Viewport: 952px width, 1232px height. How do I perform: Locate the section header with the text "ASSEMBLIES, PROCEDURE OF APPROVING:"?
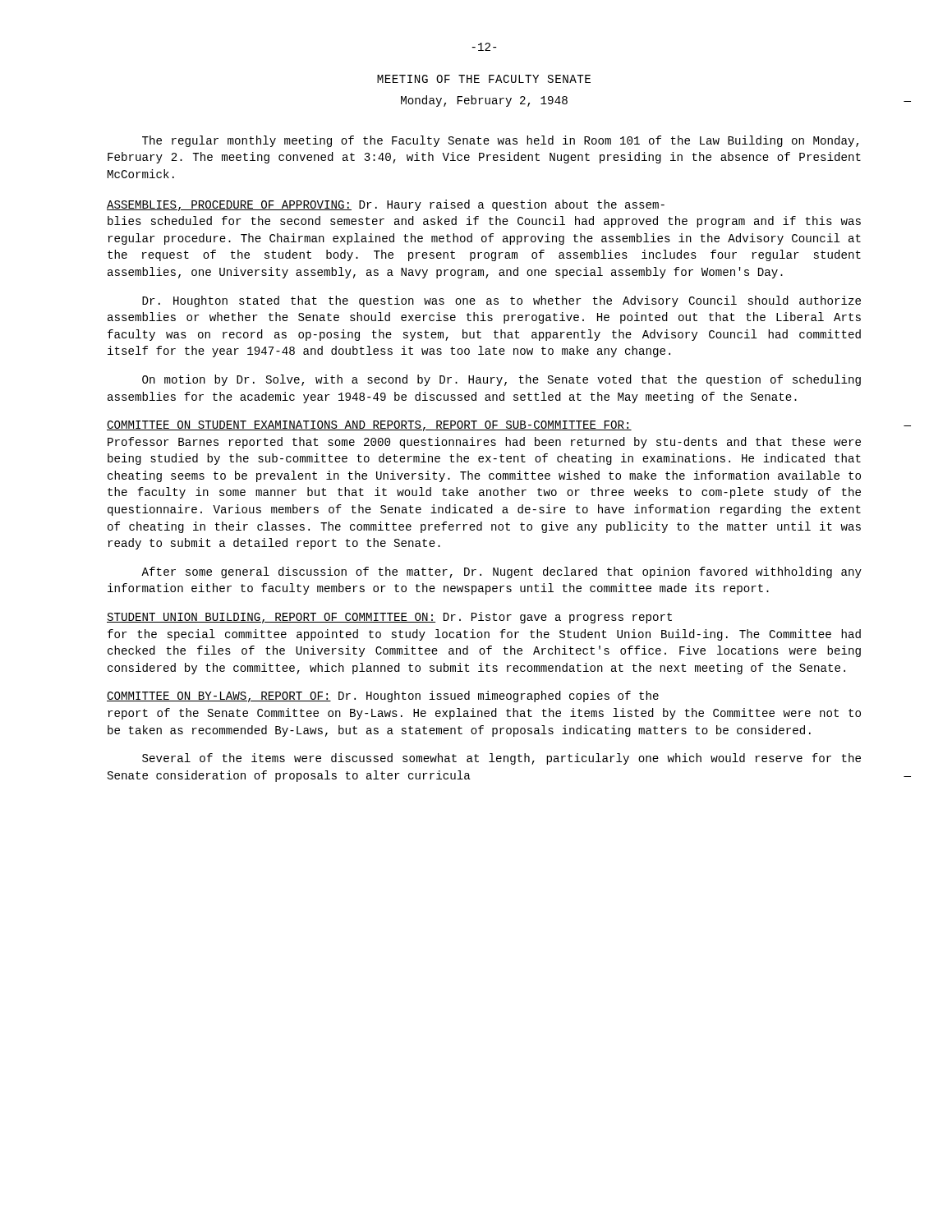tap(229, 205)
